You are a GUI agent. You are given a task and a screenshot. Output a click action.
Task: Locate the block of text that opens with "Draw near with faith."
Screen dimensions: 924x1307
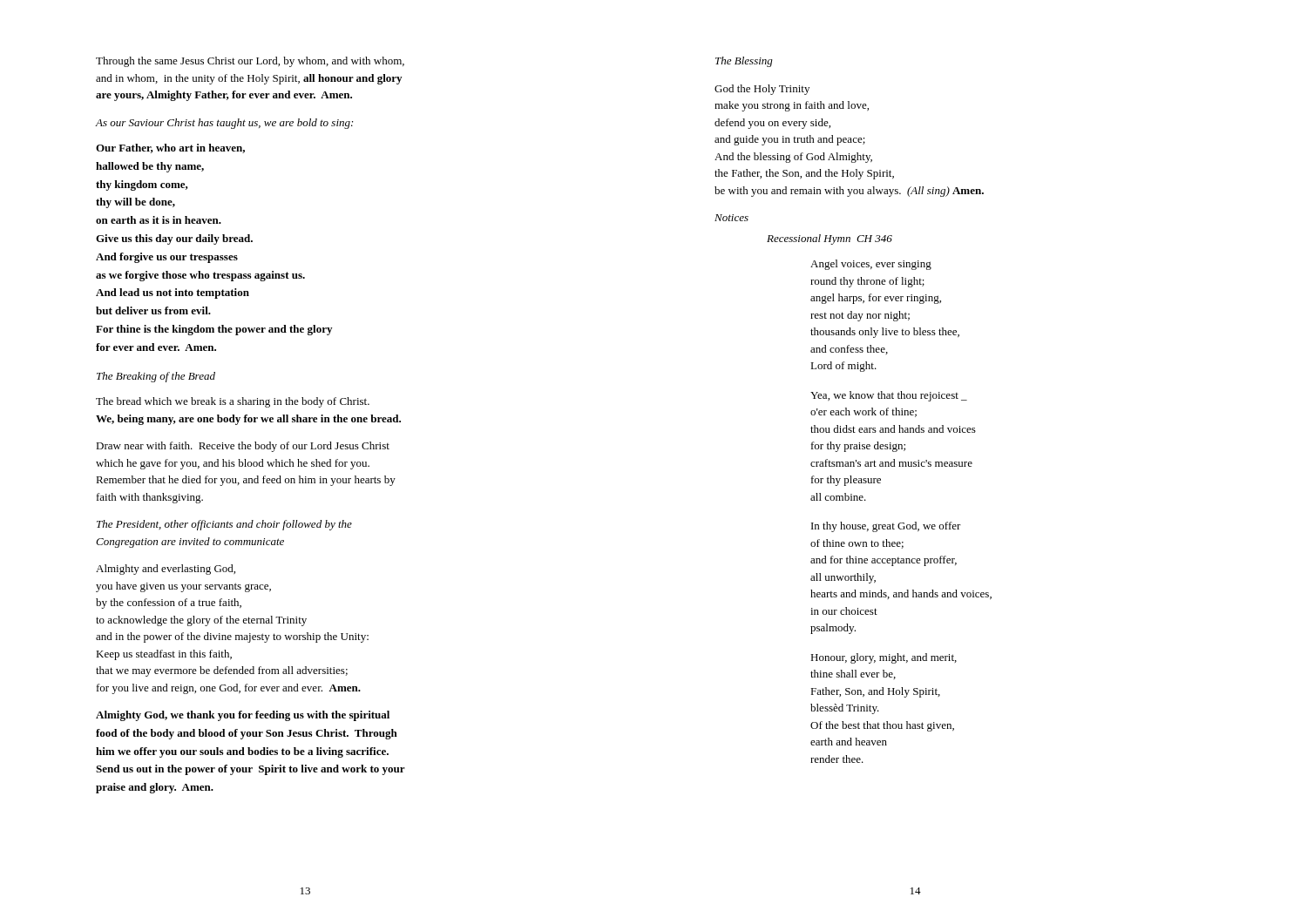point(246,471)
